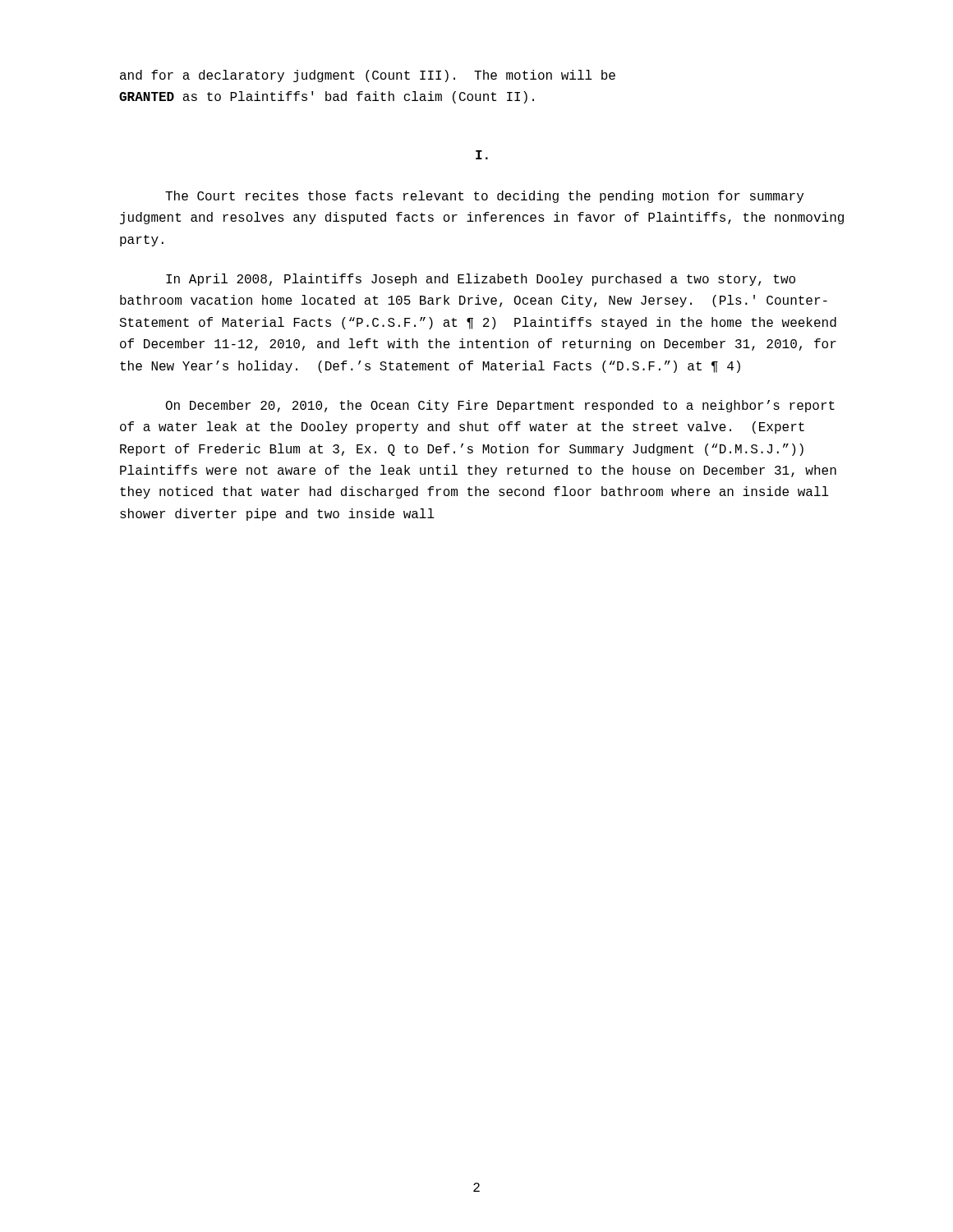The image size is (953, 1232).
Task: Click a section header
Action: (x=483, y=156)
